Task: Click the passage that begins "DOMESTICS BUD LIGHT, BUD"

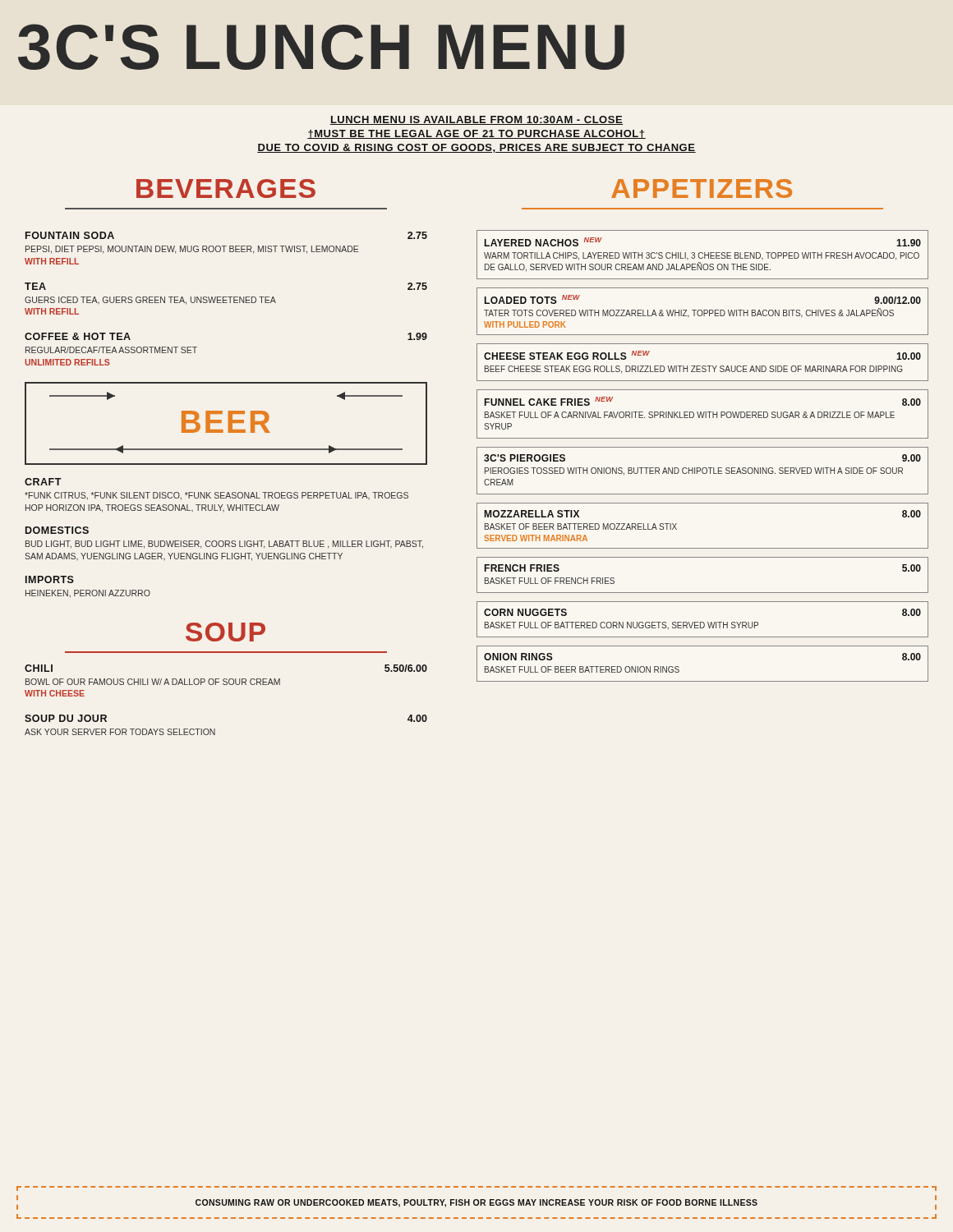Action: [226, 544]
